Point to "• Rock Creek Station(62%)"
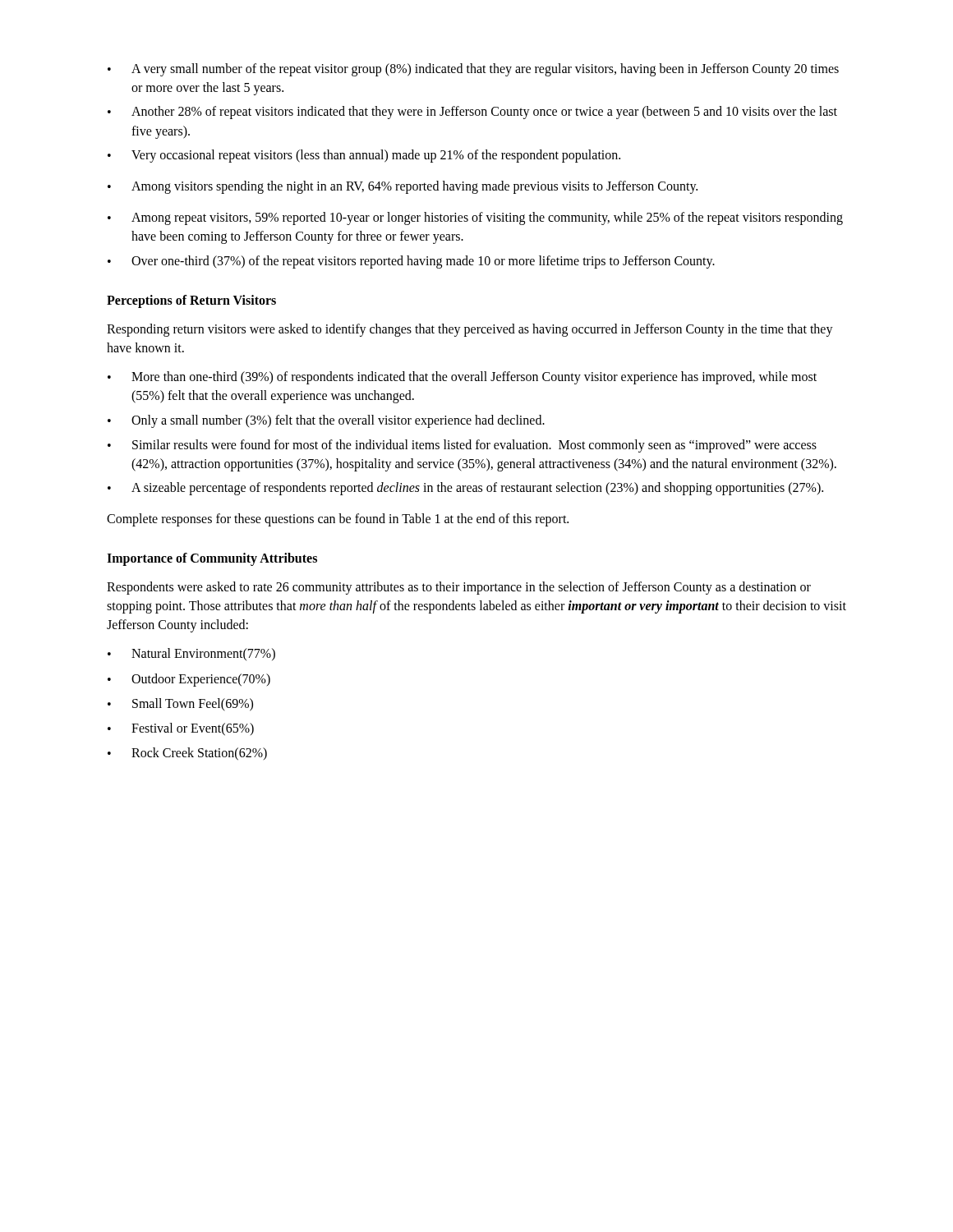 pyautogui.click(x=187, y=754)
